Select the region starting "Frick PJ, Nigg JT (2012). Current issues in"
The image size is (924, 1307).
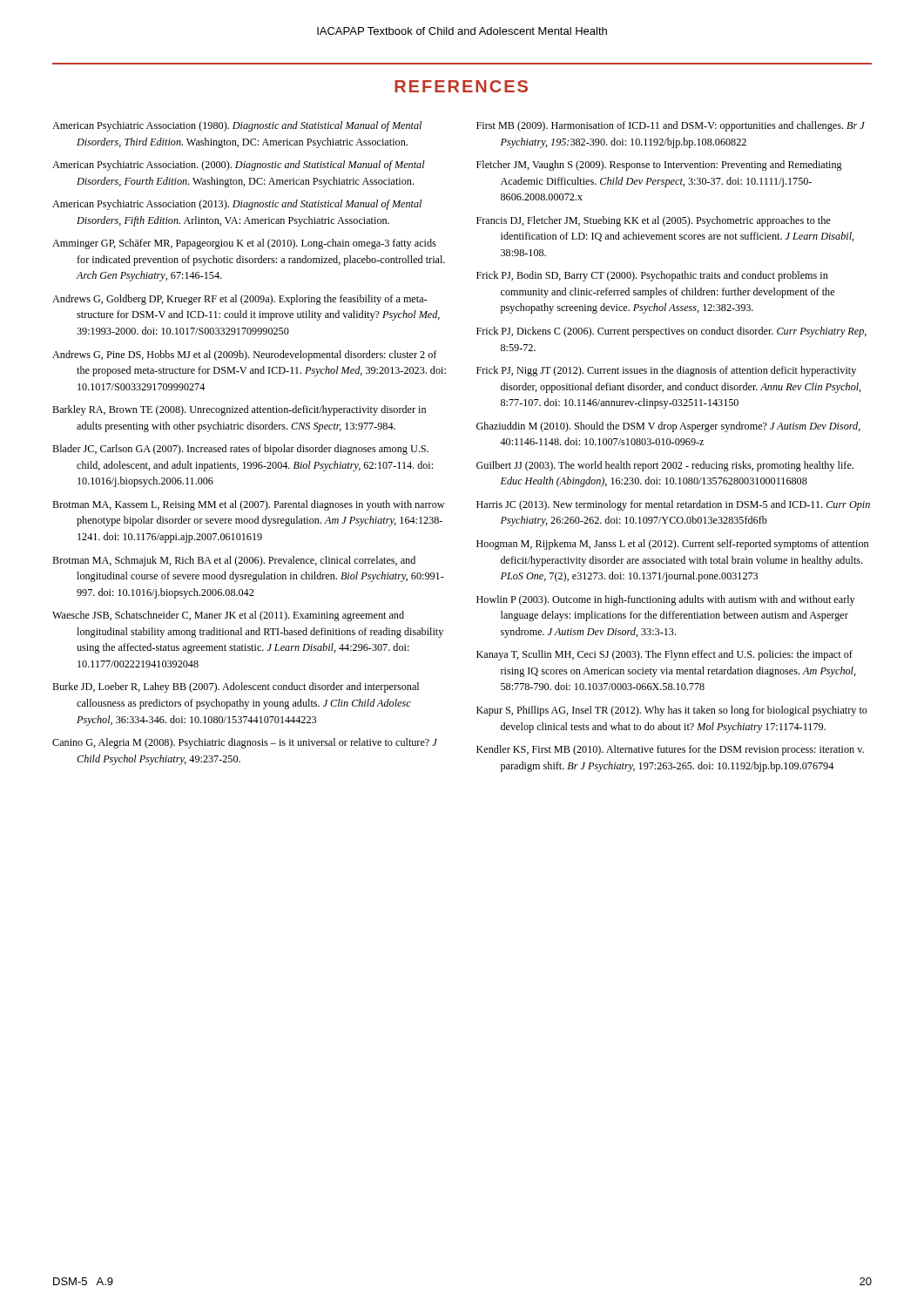669,387
